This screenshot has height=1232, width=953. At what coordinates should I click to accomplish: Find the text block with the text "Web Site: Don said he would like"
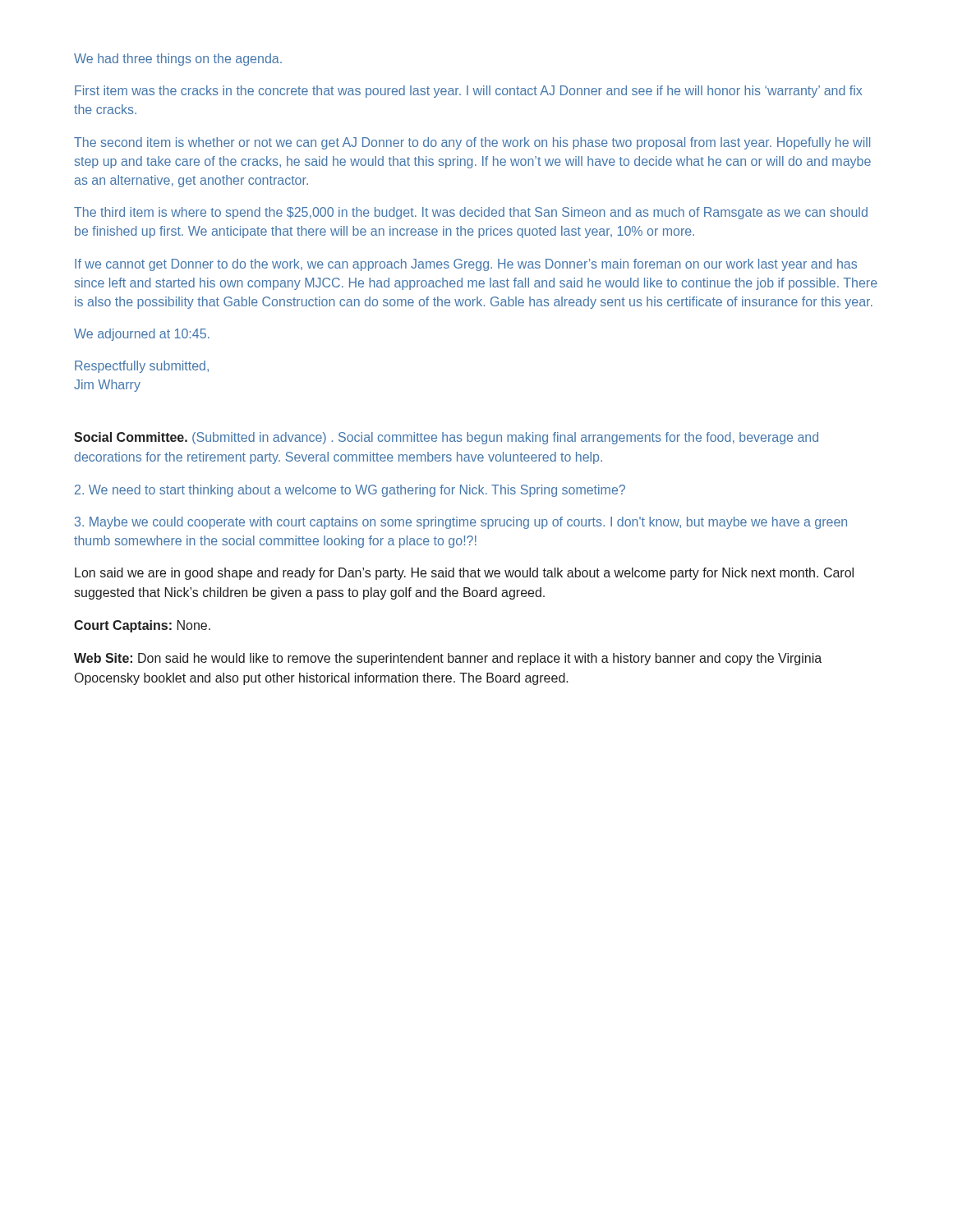[x=448, y=668]
